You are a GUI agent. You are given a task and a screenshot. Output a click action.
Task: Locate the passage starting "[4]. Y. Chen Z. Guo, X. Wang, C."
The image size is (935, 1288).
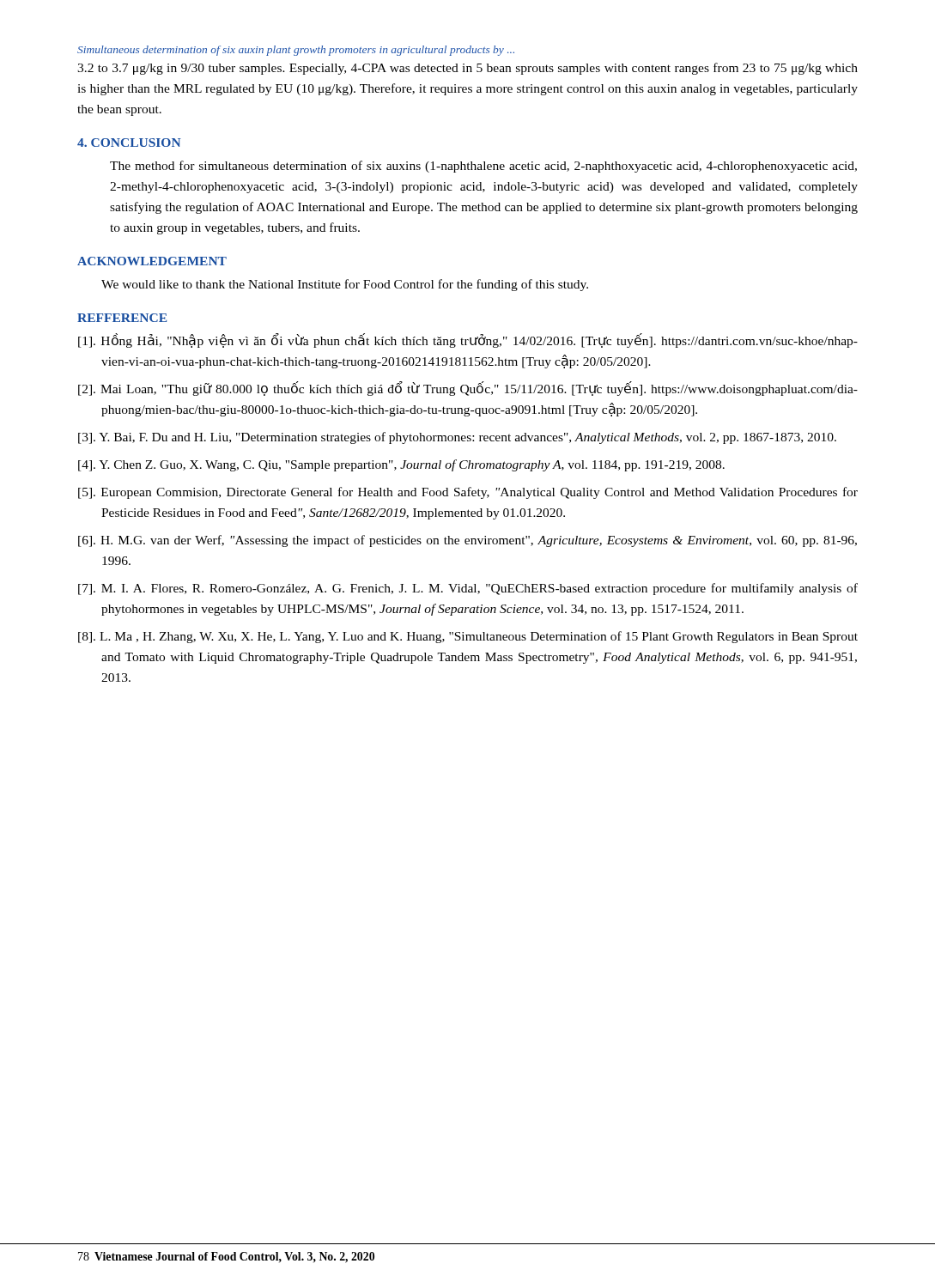pos(401,464)
